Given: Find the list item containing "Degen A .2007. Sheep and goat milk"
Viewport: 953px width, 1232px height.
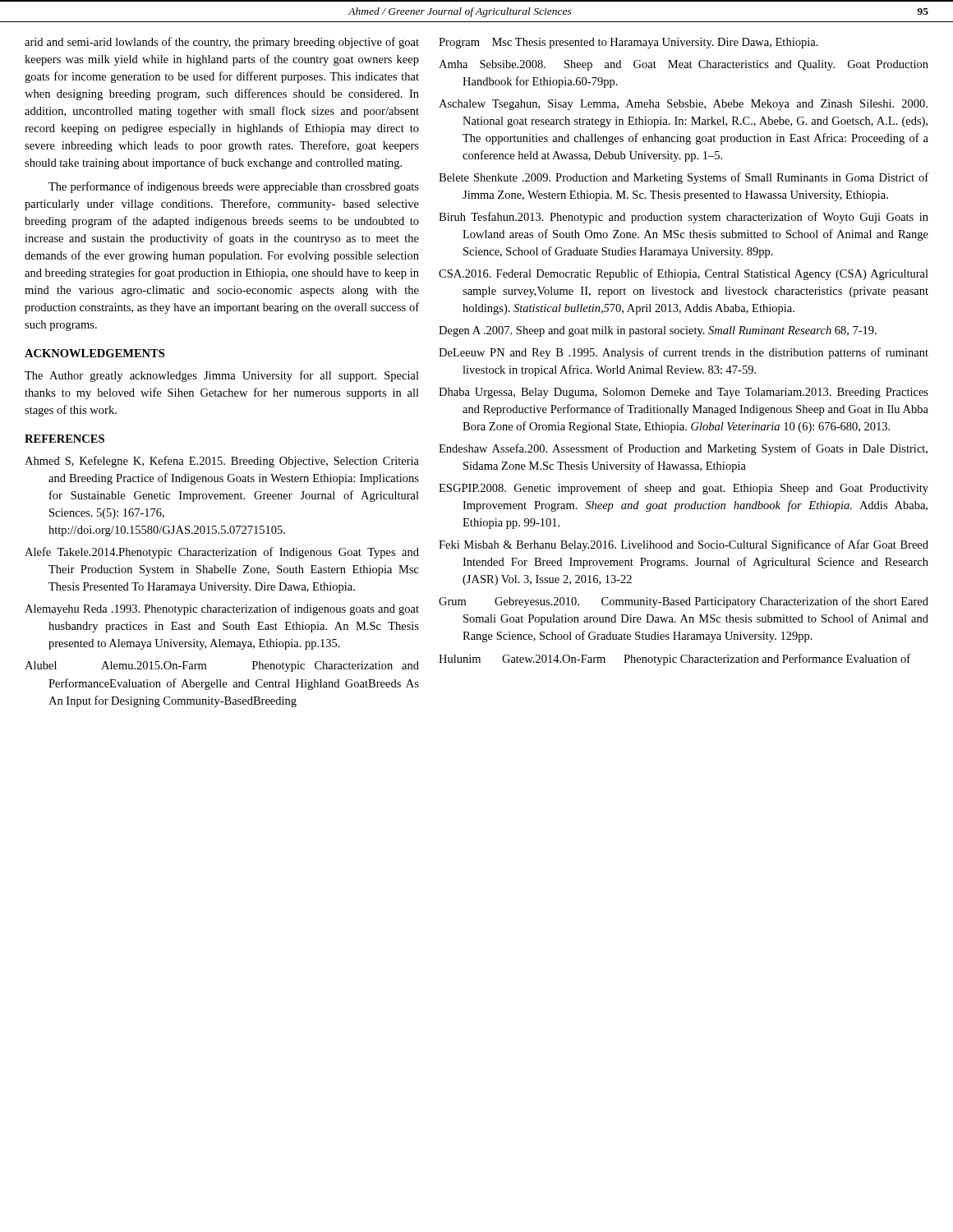Looking at the screenshot, I should coord(658,330).
